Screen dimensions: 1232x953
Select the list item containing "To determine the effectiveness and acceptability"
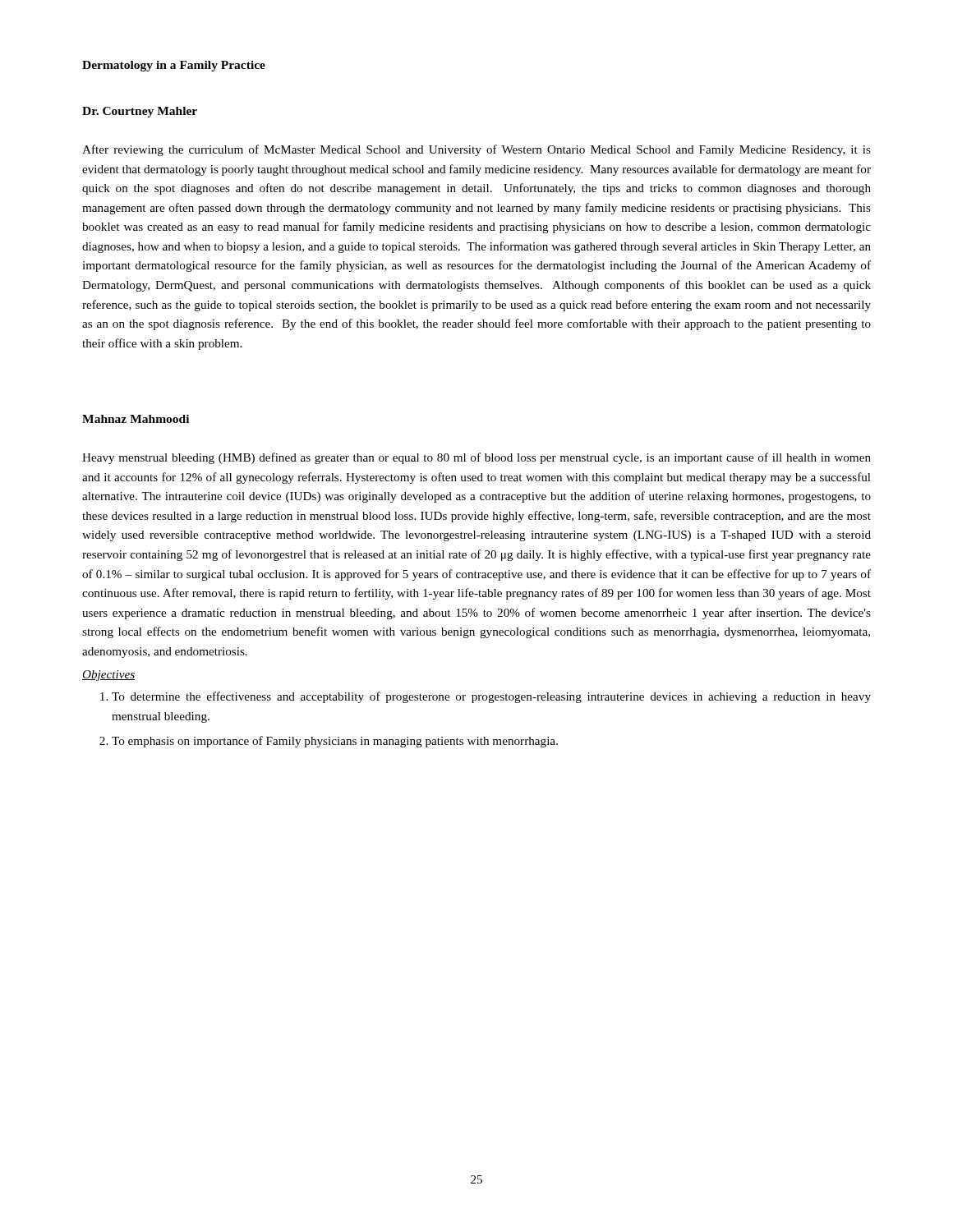pos(491,706)
